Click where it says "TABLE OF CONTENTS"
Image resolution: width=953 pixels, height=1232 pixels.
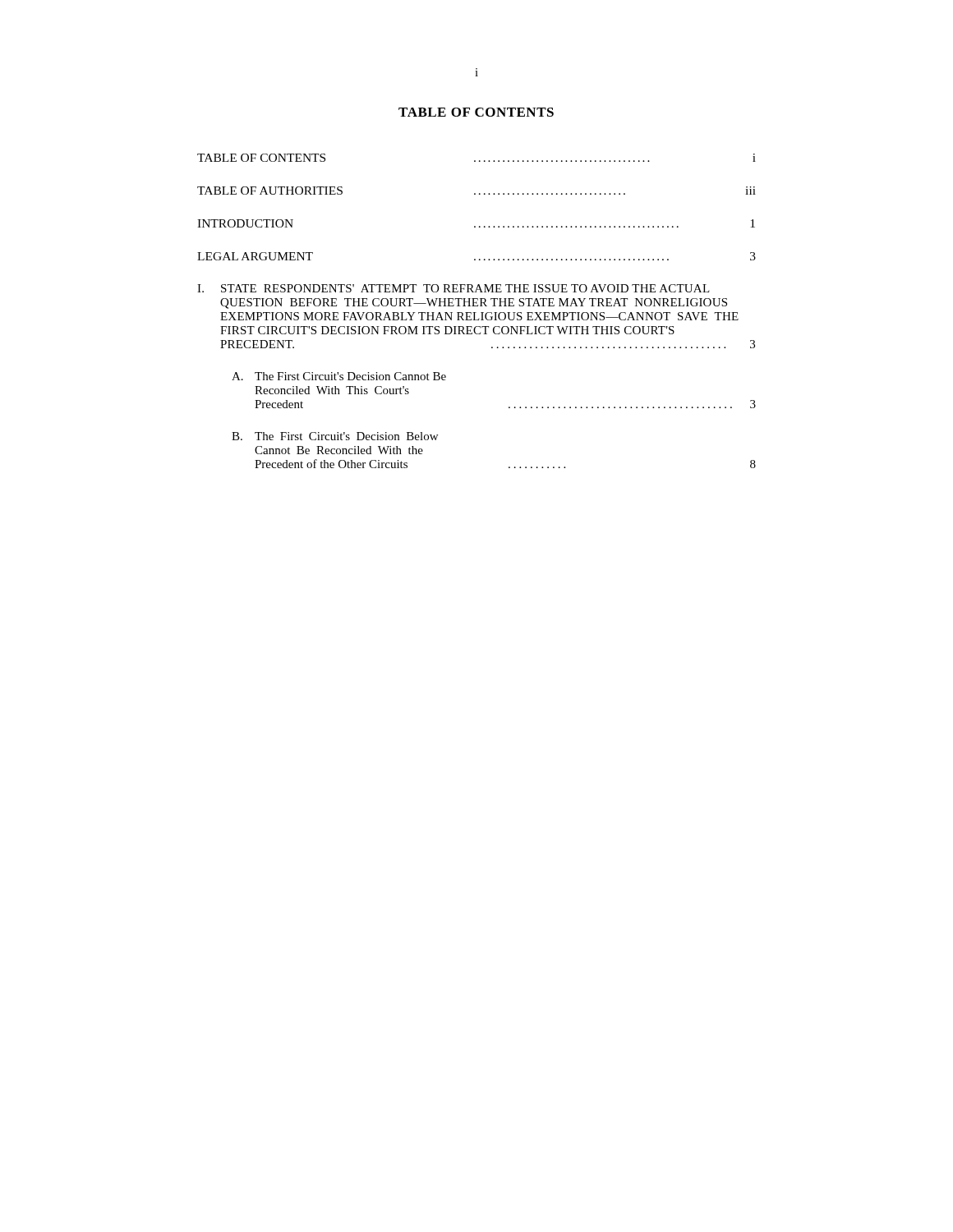(476, 112)
